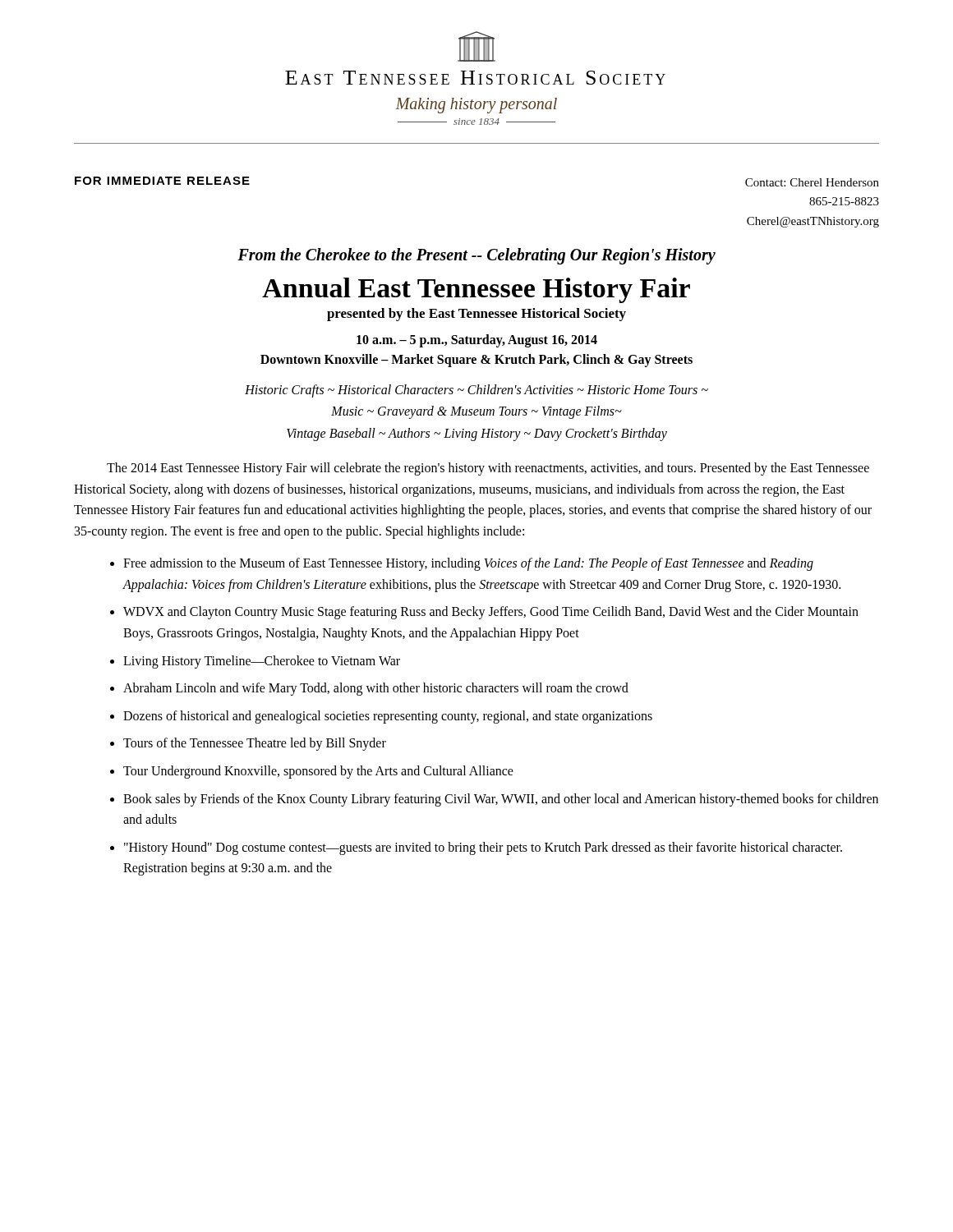Navigate to the region starting "10 a.m. – 5 p.m., Saturday, August 16,"
The image size is (953, 1232).
(x=476, y=349)
